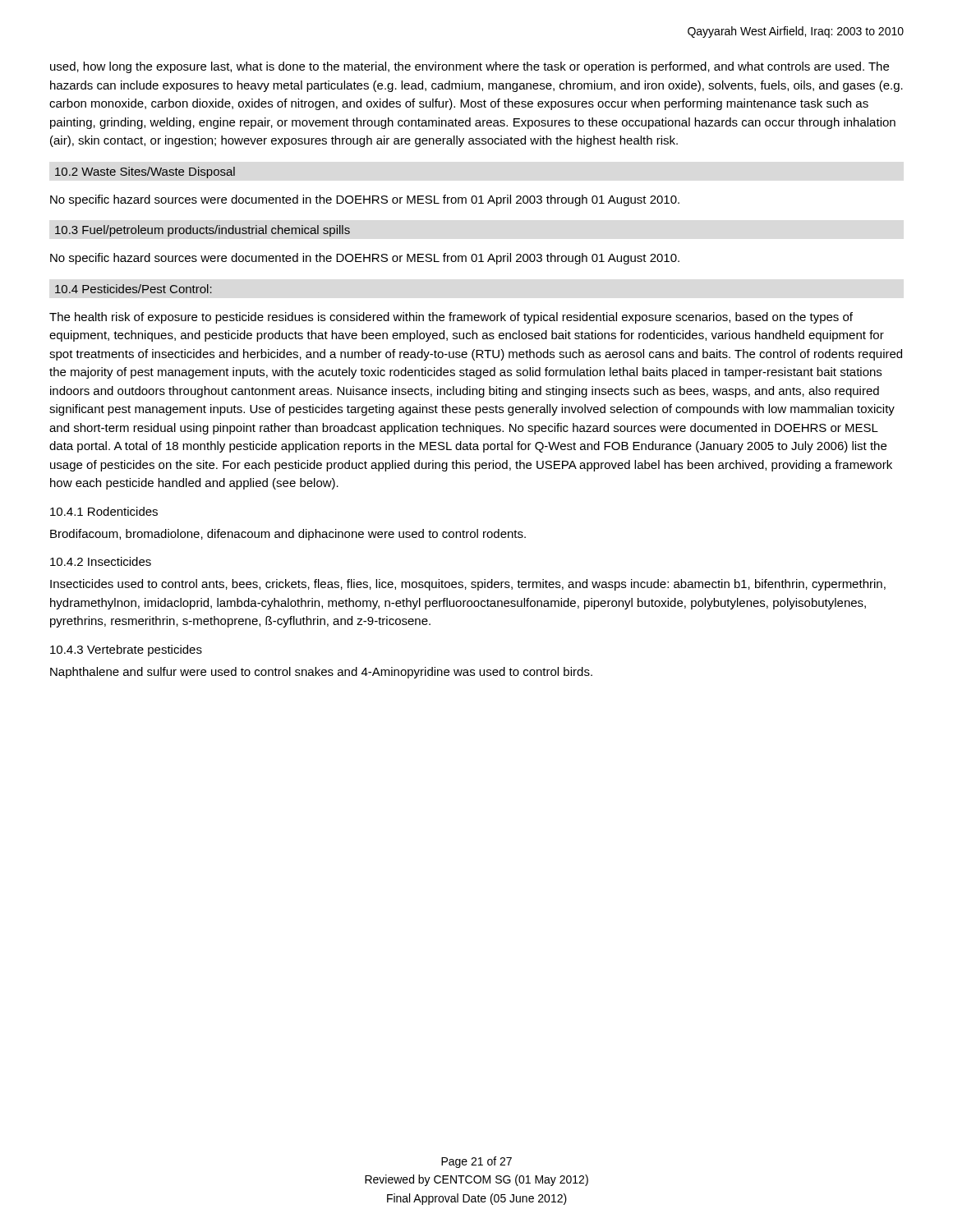Select the text block that says "The health risk of"

pyautogui.click(x=476, y=399)
